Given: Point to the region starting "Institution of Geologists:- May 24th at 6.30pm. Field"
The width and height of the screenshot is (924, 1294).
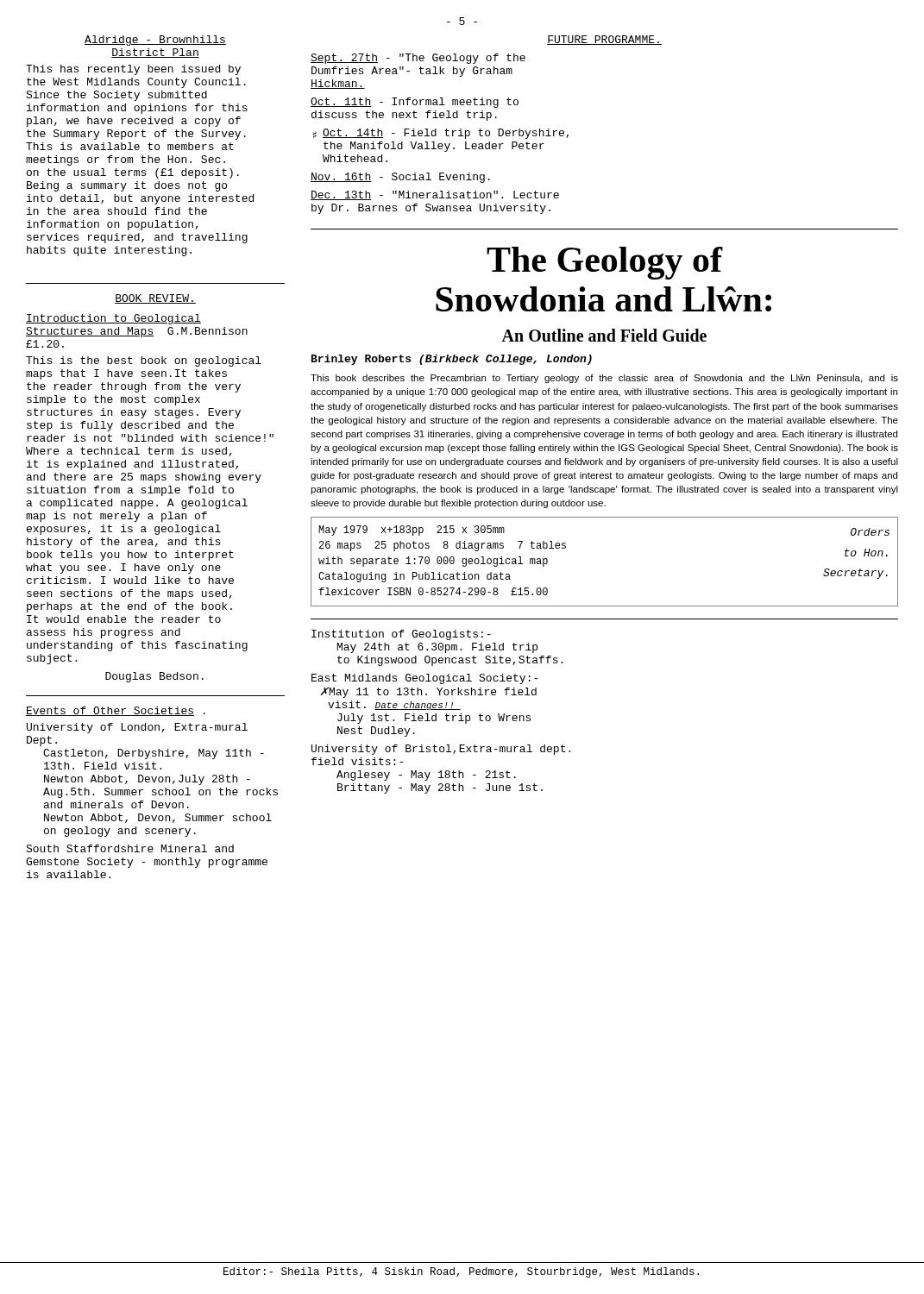Looking at the screenshot, I should coord(438,648).
